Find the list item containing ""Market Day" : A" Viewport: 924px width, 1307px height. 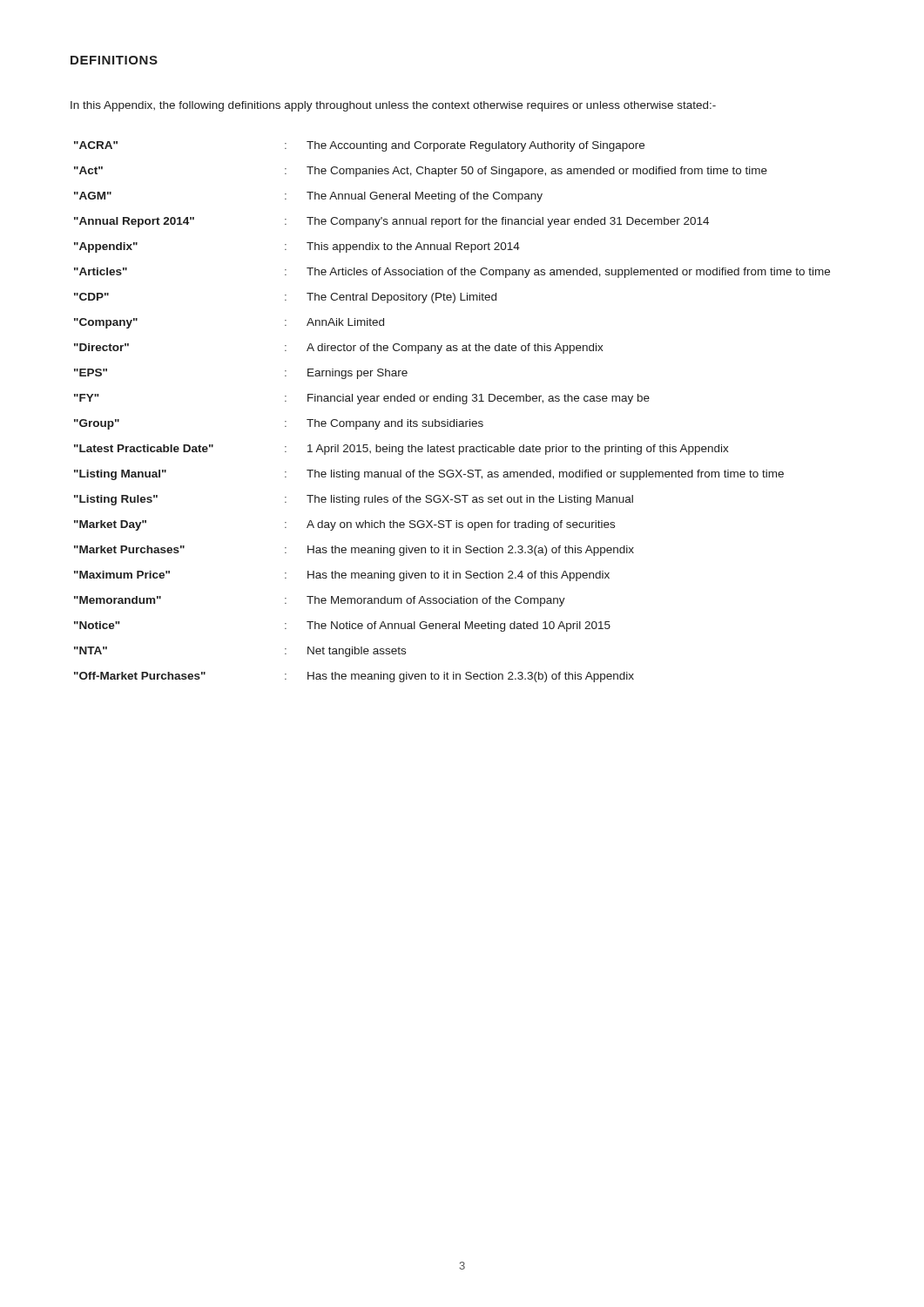coord(462,524)
